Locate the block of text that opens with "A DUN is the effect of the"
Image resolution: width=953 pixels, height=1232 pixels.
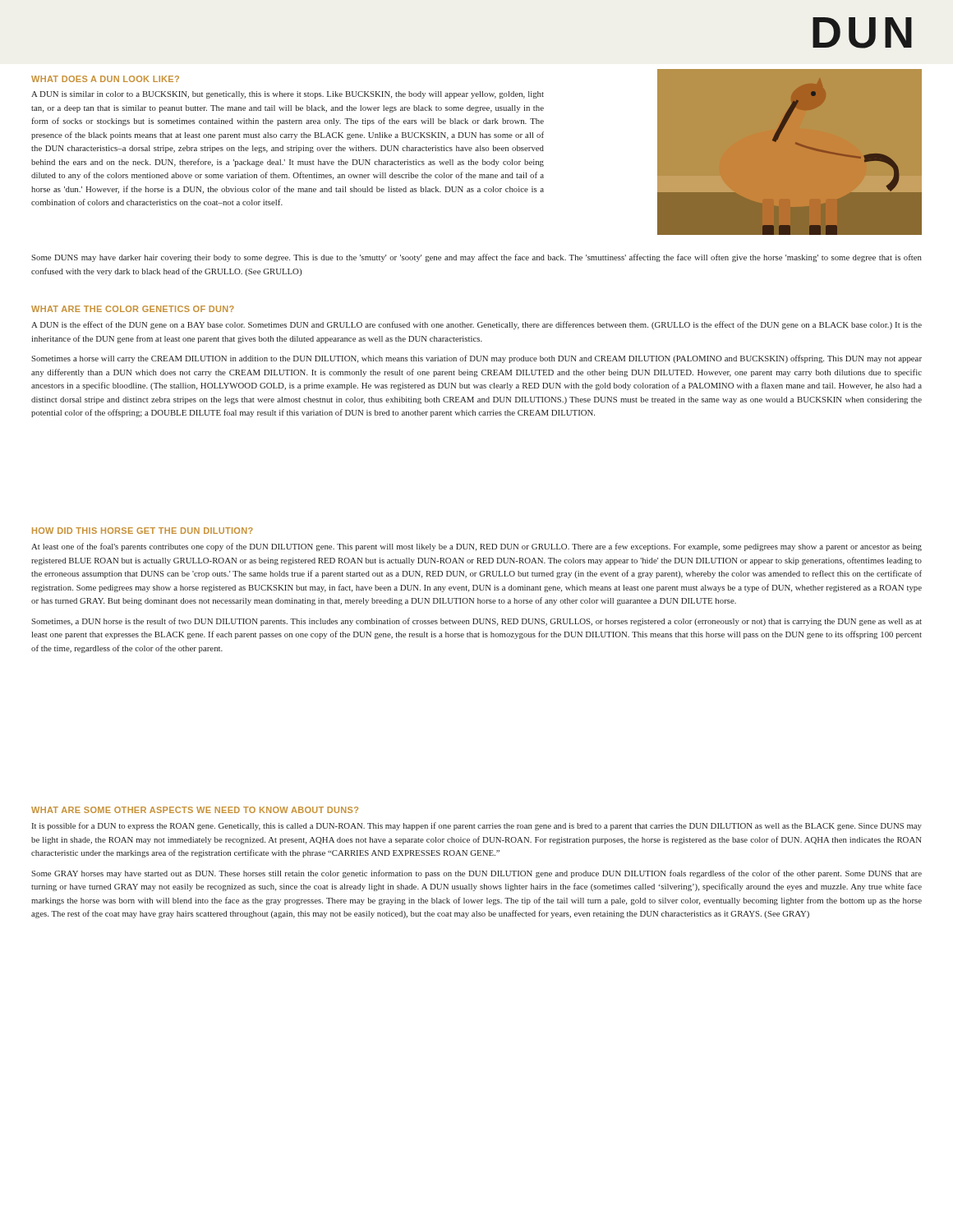pos(476,369)
